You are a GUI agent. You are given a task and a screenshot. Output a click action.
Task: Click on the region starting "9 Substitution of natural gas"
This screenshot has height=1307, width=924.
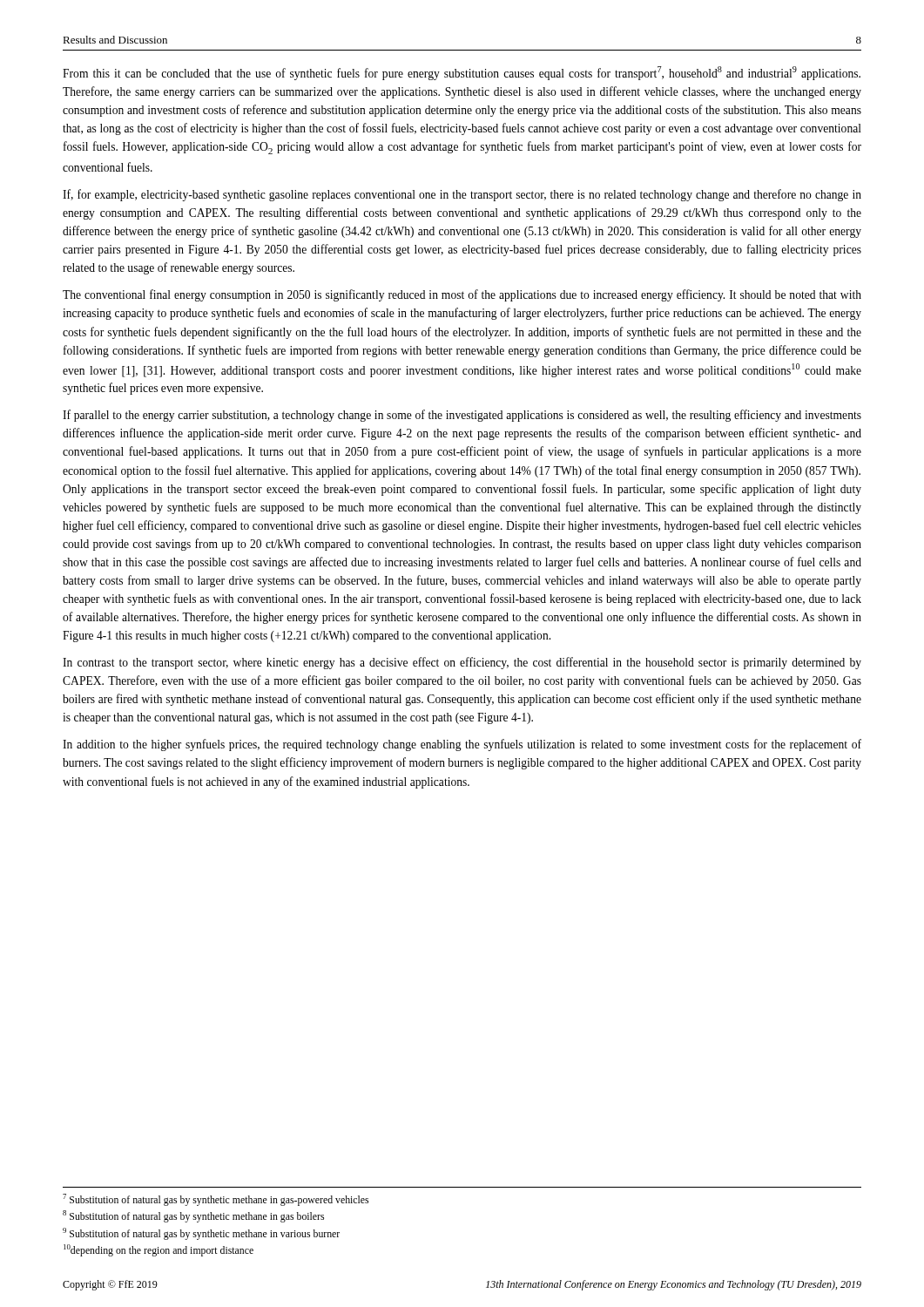pyautogui.click(x=201, y=1233)
